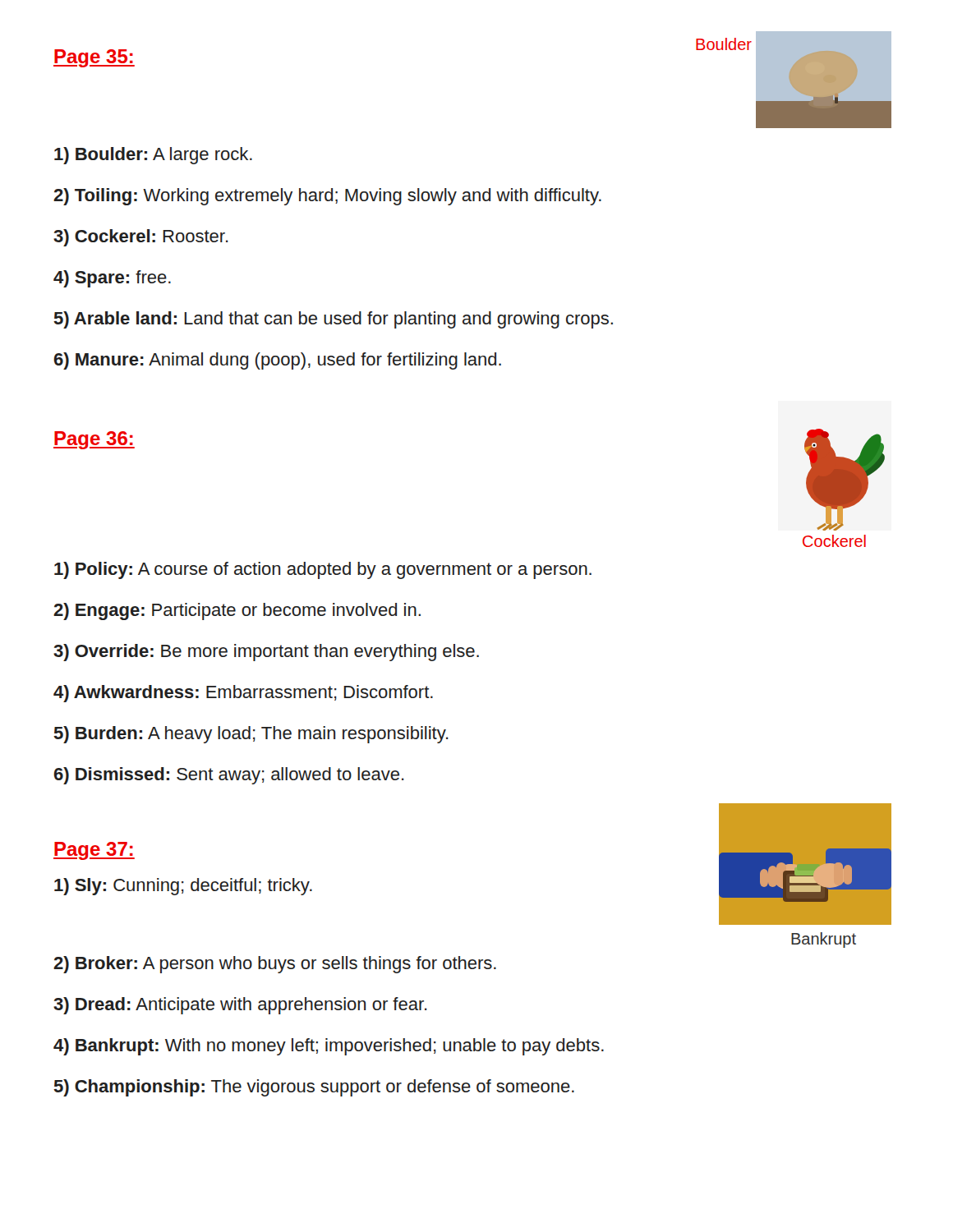
Task: Click on the list item that says "1) Policy: A course of action adopted by"
Action: [323, 569]
